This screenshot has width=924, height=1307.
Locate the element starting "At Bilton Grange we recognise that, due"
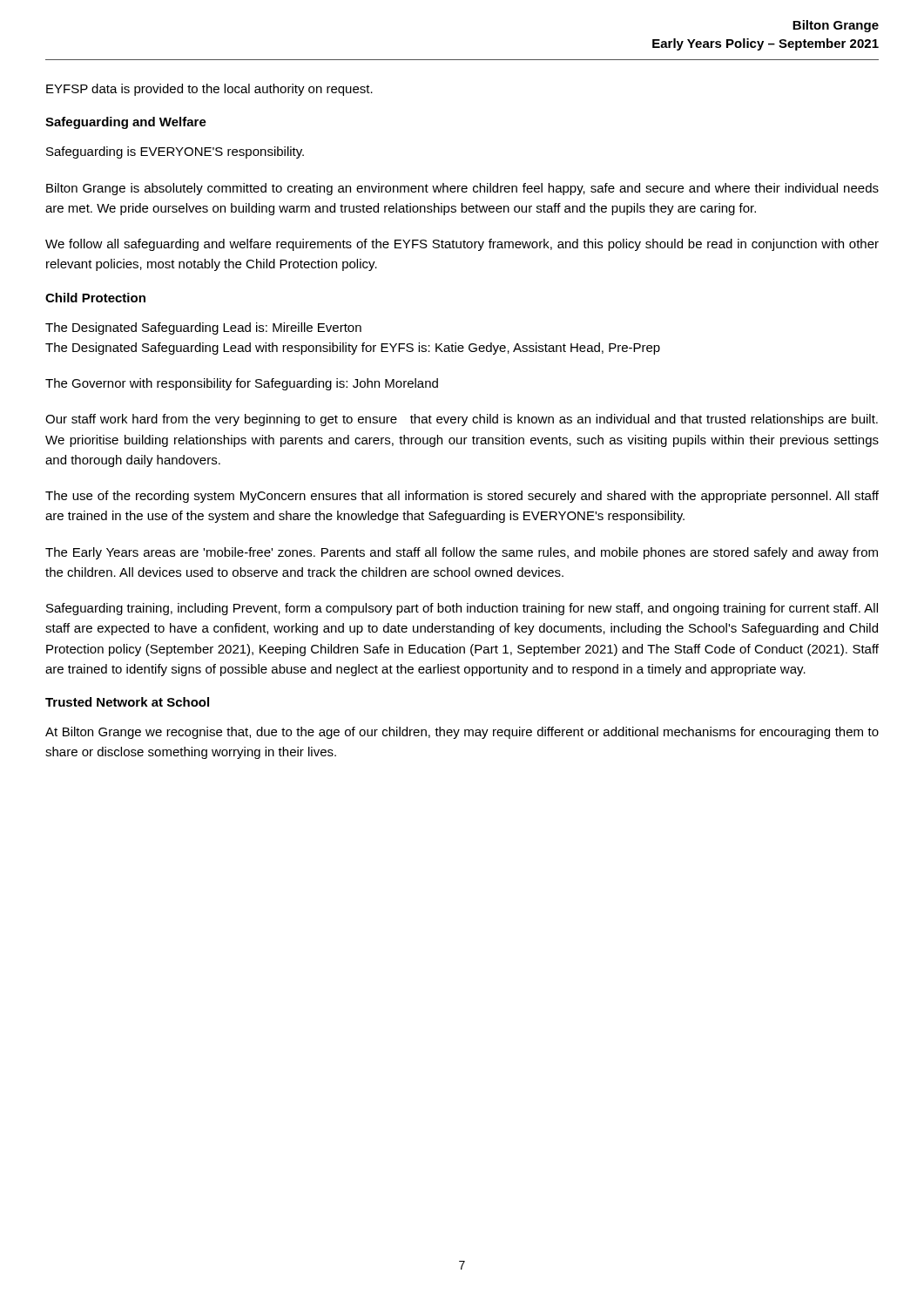pos(462,742)
